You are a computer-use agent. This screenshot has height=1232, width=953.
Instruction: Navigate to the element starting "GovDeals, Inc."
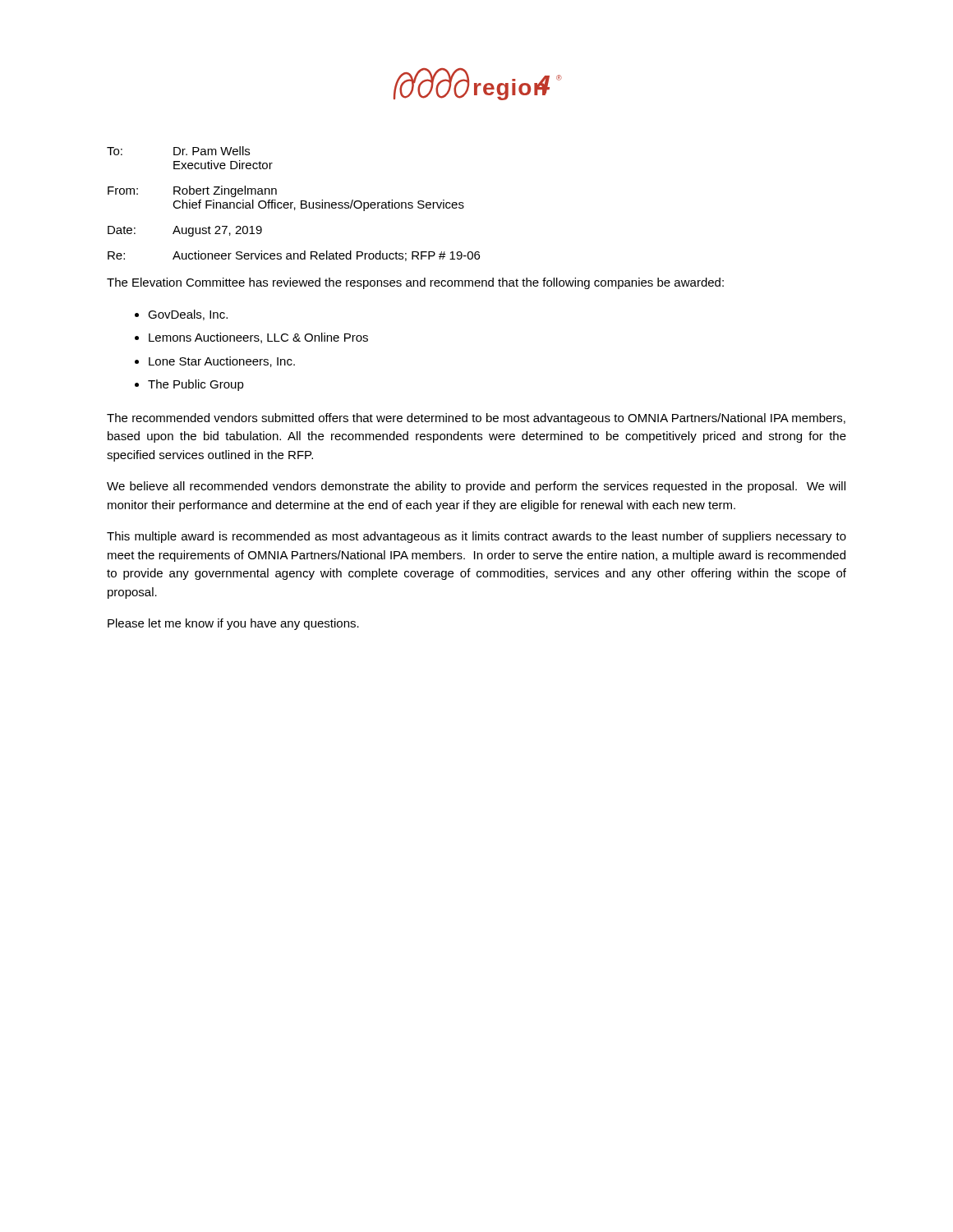click(188, 314)
